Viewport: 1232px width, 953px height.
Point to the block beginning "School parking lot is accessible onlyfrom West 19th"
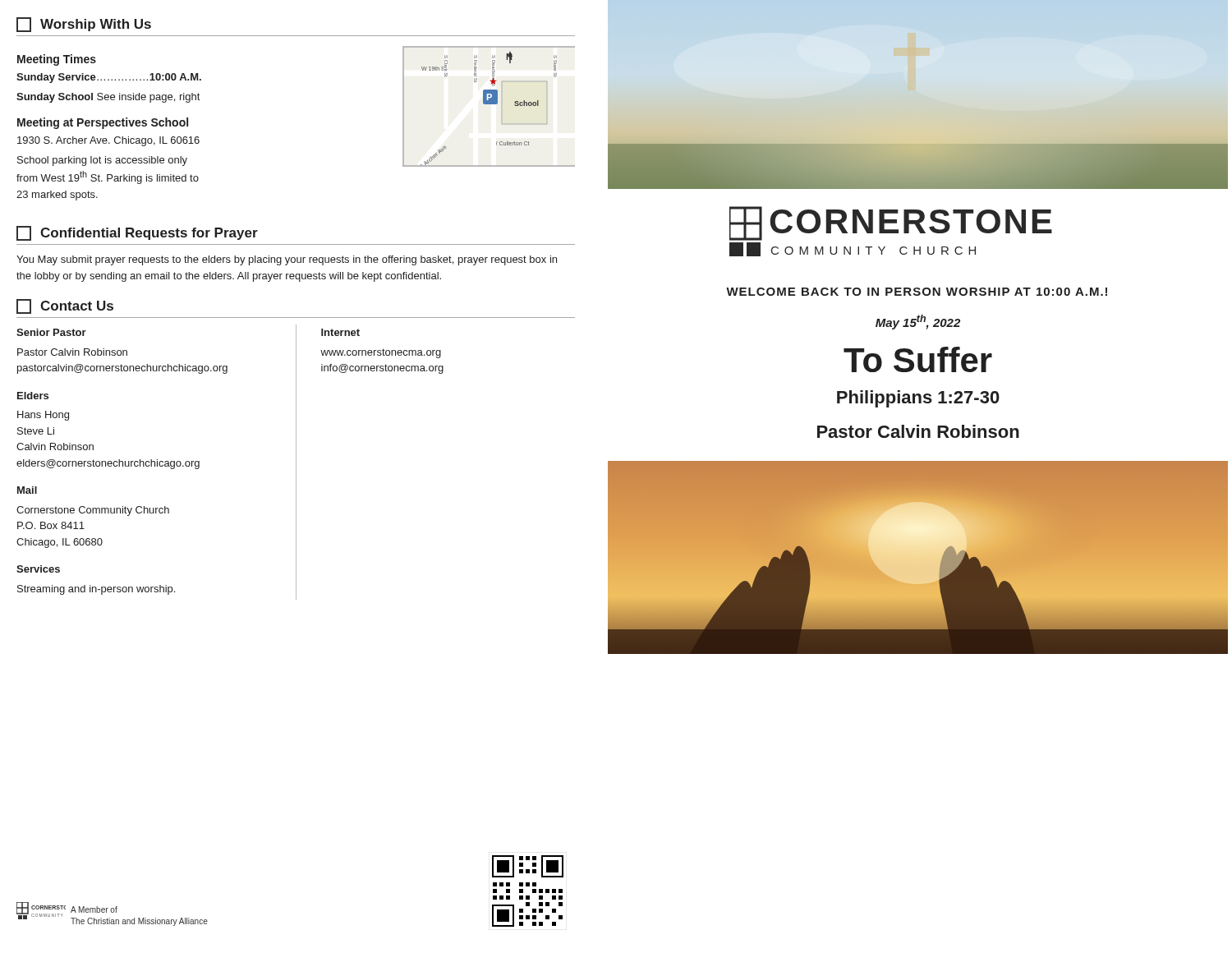pyautogui.click(x=108, y=177)
